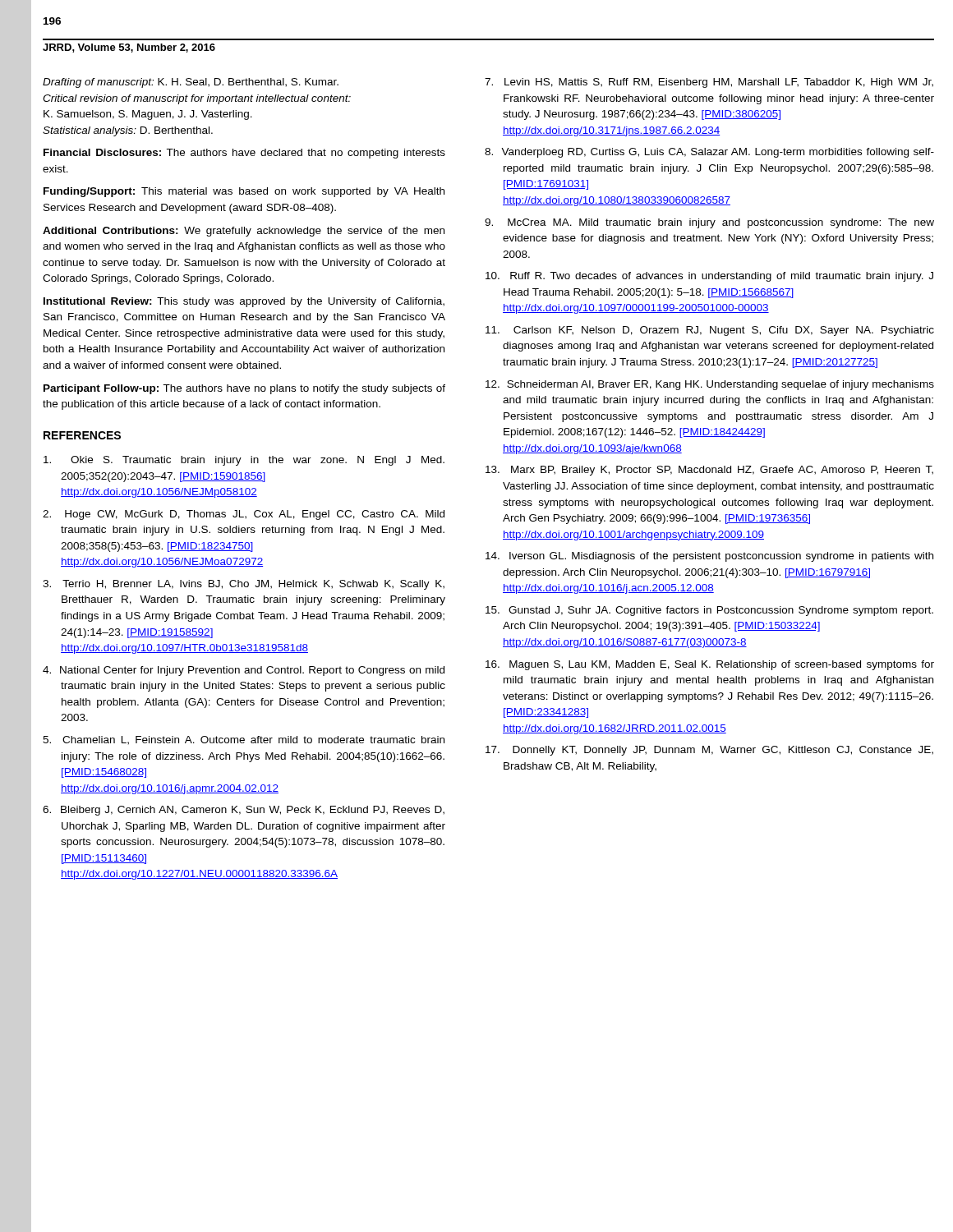Select the text block containing "Financial Disclosures: The authors have"
Viewport: 953px width, 1232px height.
coord(244,161)
